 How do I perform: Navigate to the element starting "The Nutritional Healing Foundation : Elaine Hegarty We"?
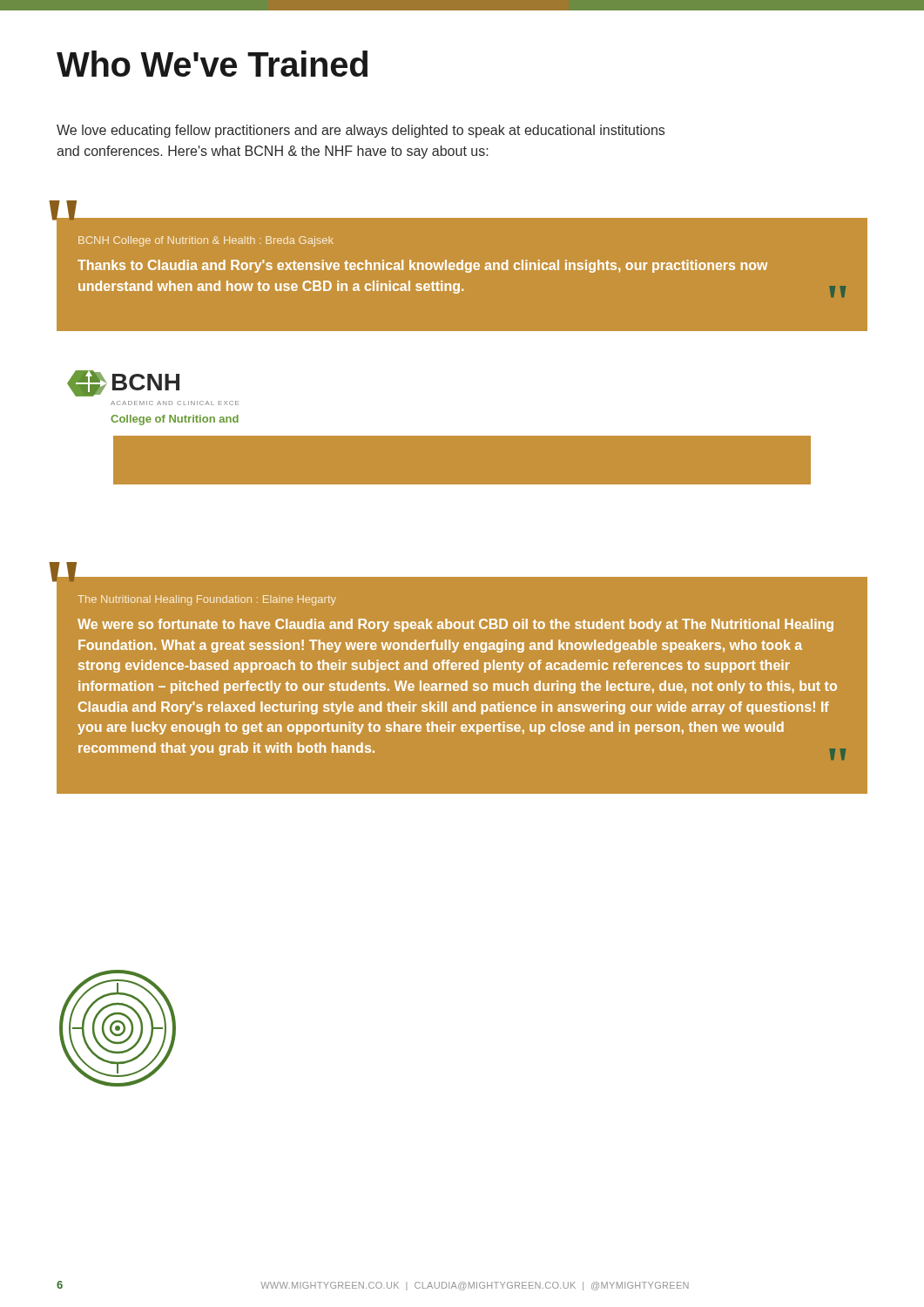coord(465,693)
